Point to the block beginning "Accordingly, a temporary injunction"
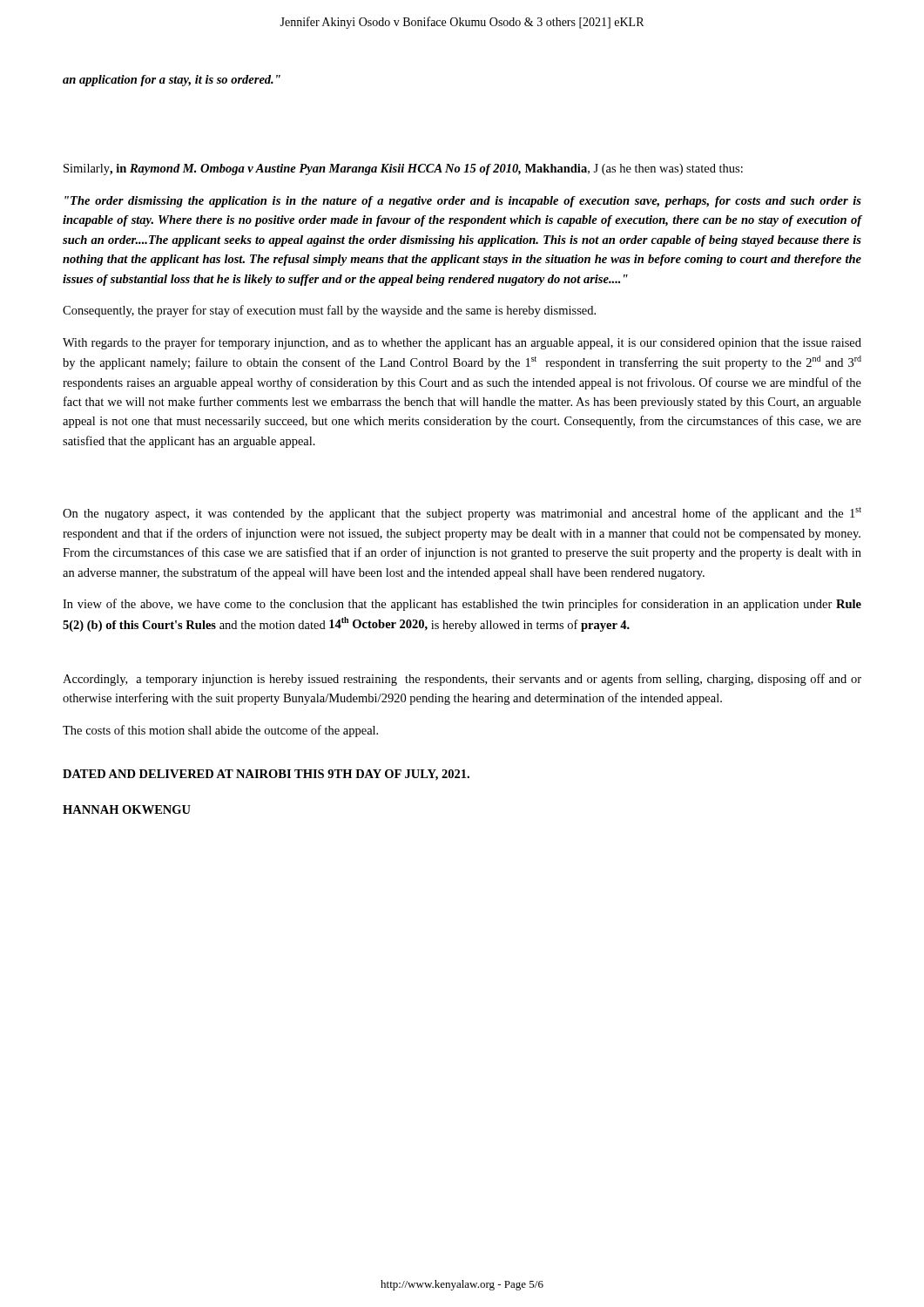This screenshot has height=1307, width=924. pos(462,688)
